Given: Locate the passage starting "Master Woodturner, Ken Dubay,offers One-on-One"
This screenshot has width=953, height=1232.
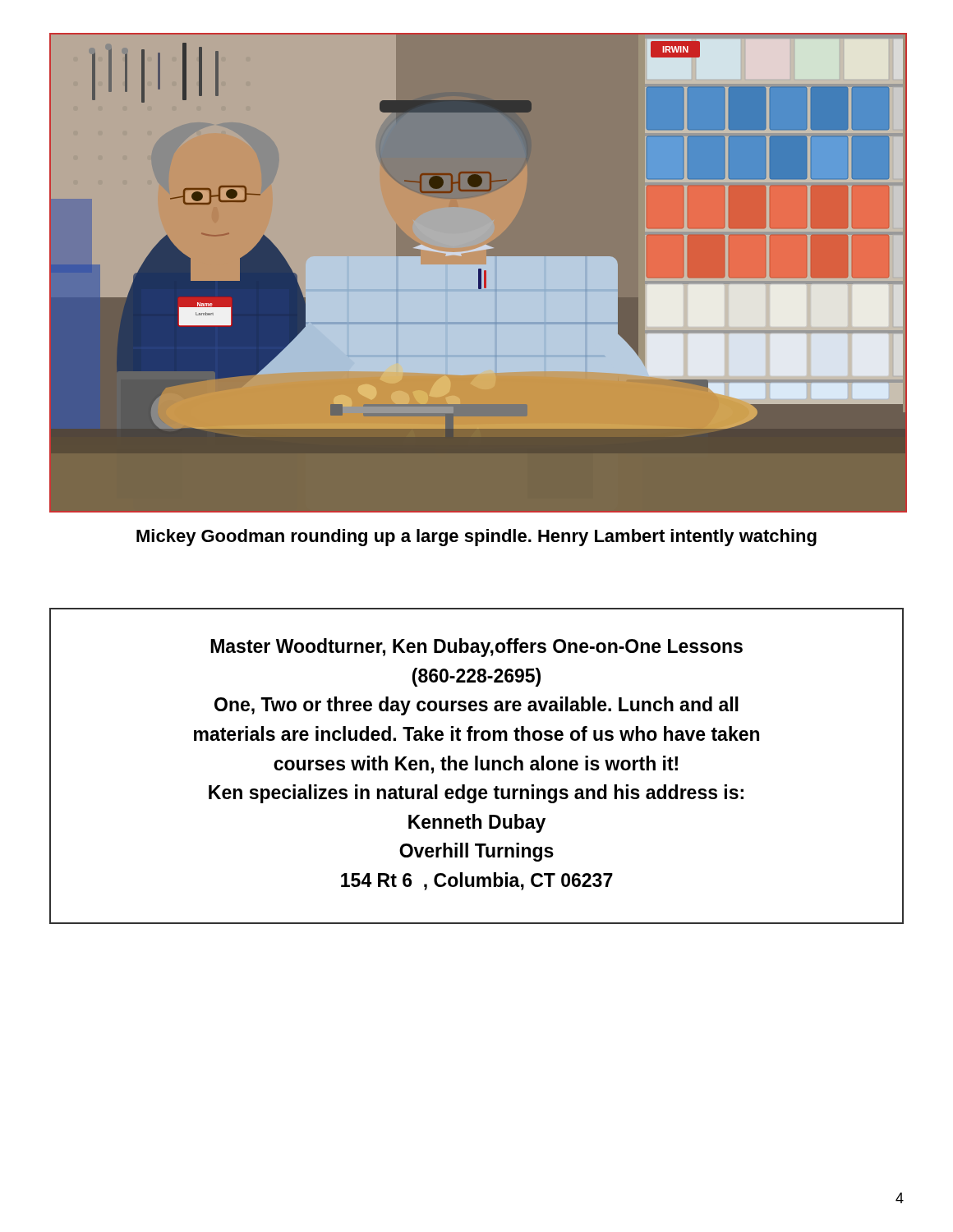Looking at the screenshot, I should pos(476,764).
